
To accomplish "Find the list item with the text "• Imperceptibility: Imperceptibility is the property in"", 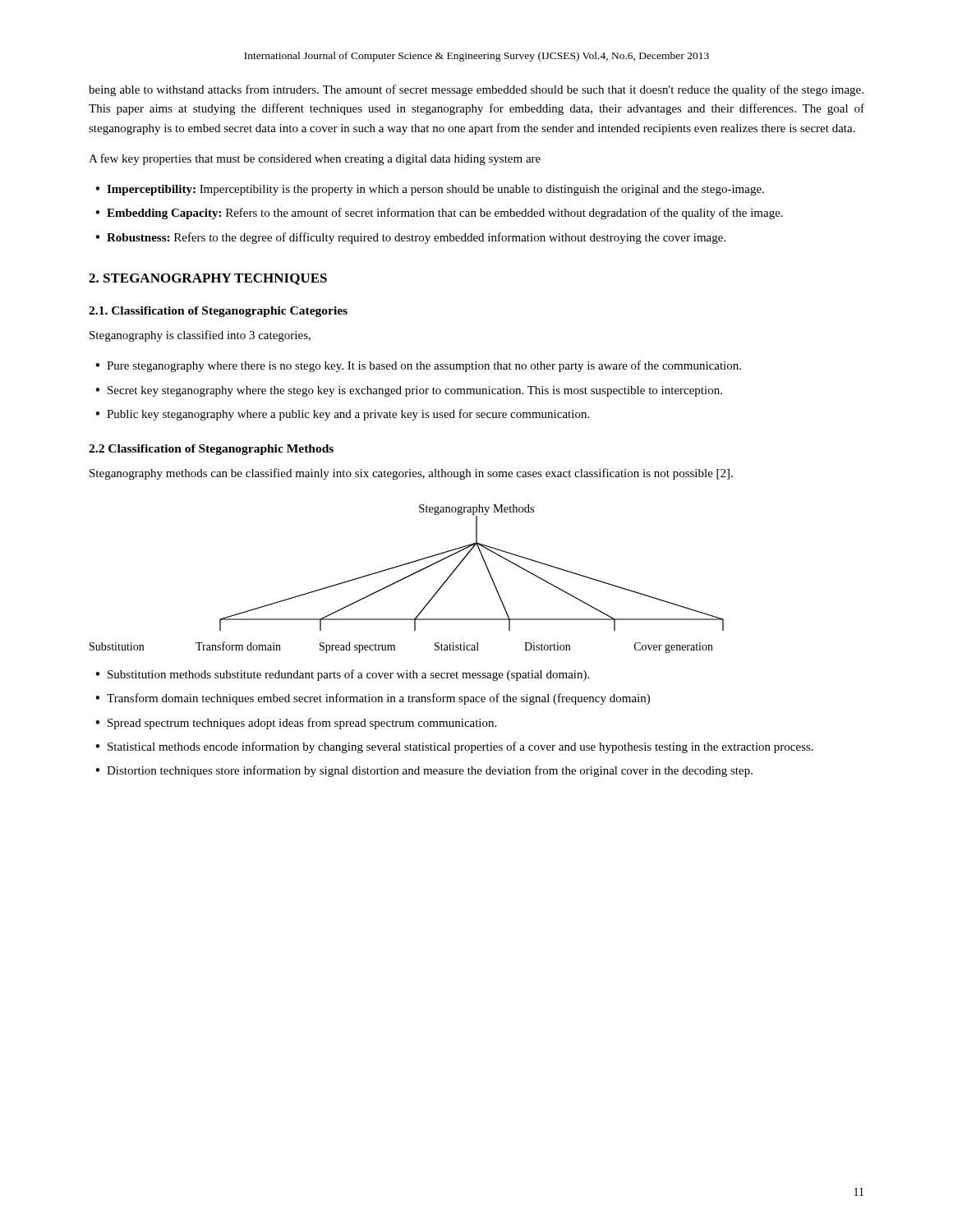I will (476, 189).
